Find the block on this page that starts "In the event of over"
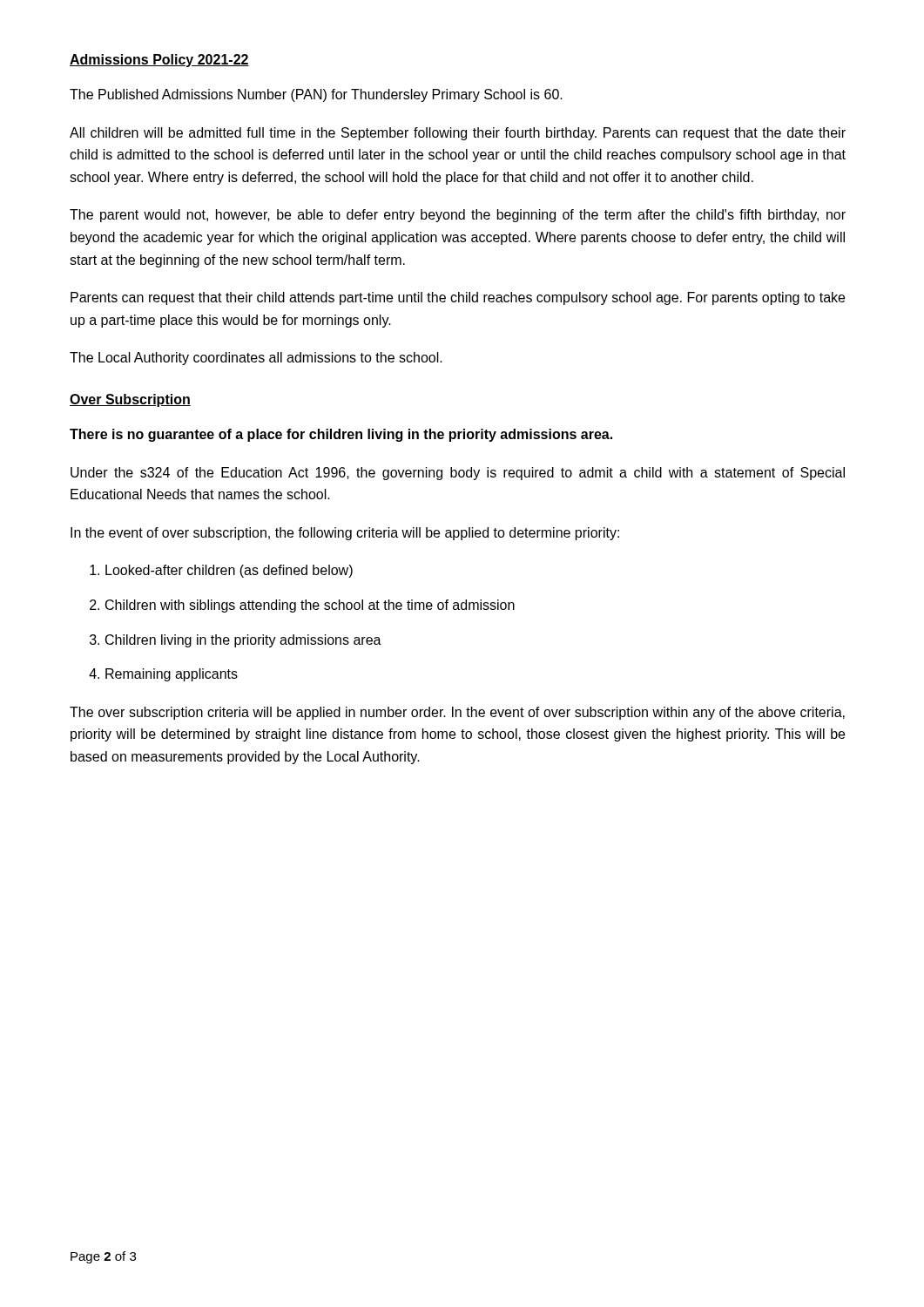This screenshot has height=1307, width=924. tap(345, 533)
